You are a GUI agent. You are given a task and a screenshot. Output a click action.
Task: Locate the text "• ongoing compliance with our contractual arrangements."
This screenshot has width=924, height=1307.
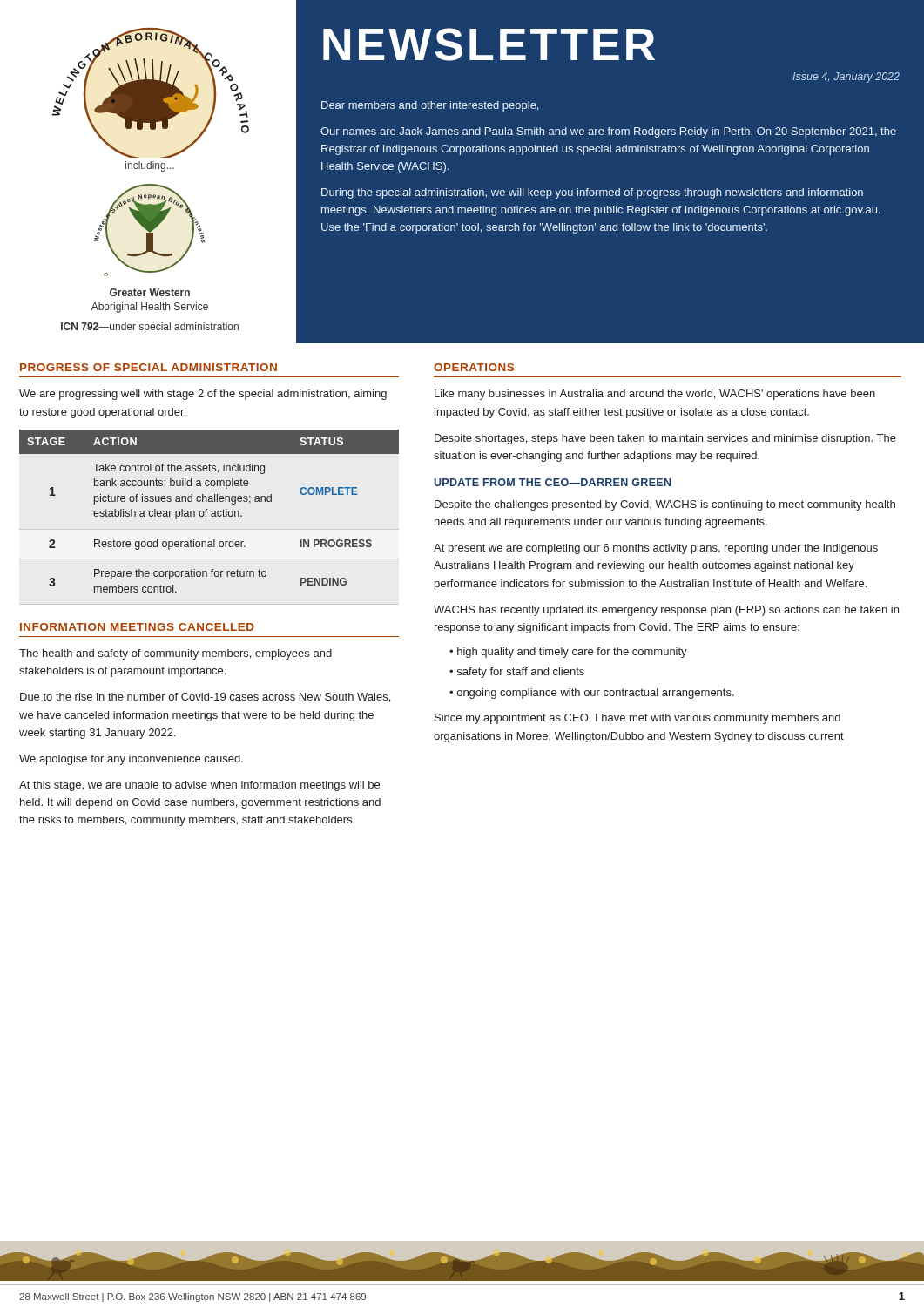tap(592, 692)
